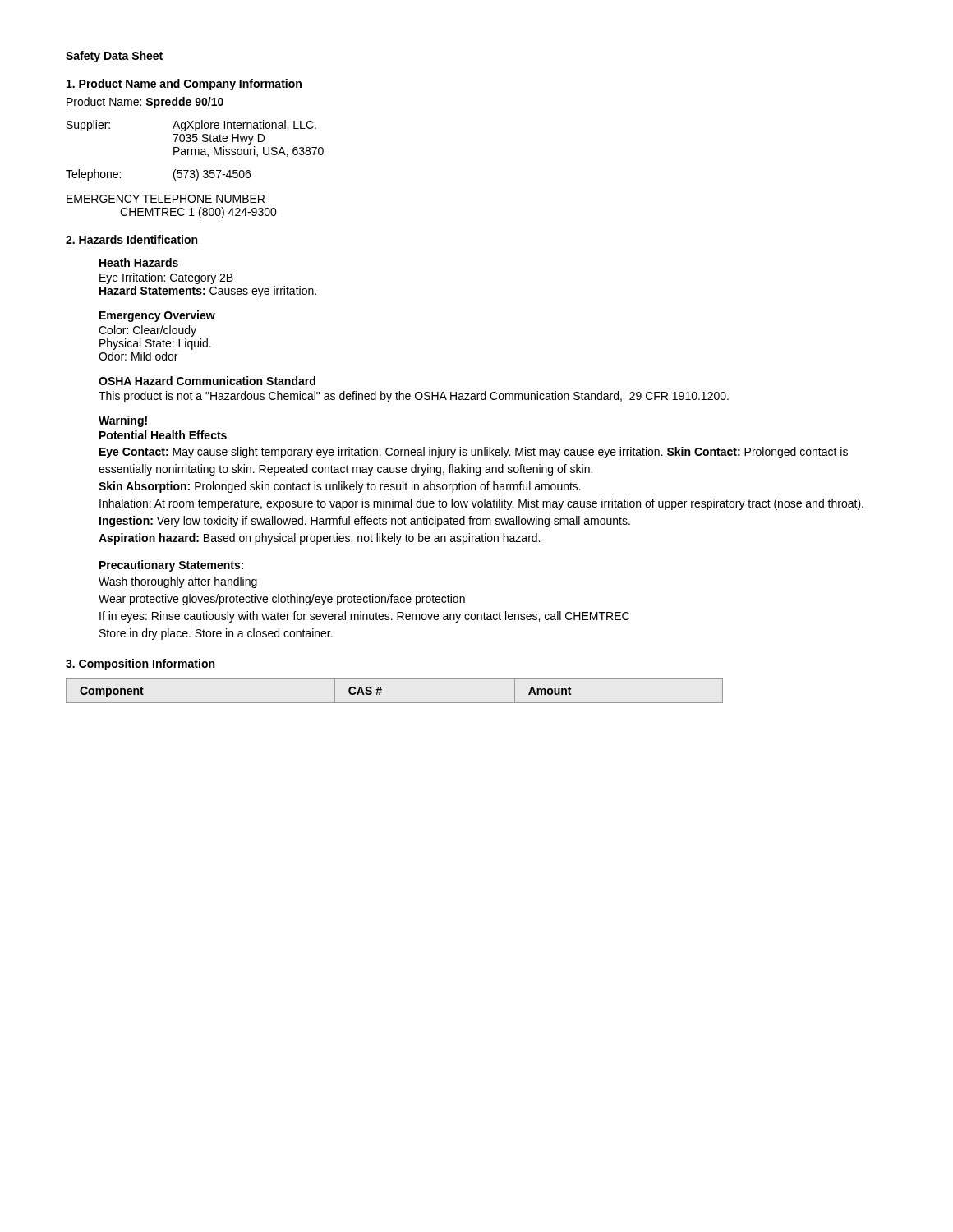
Task: Select the region starting "Telephone: (573) 357-4506"
Action: 88,175
